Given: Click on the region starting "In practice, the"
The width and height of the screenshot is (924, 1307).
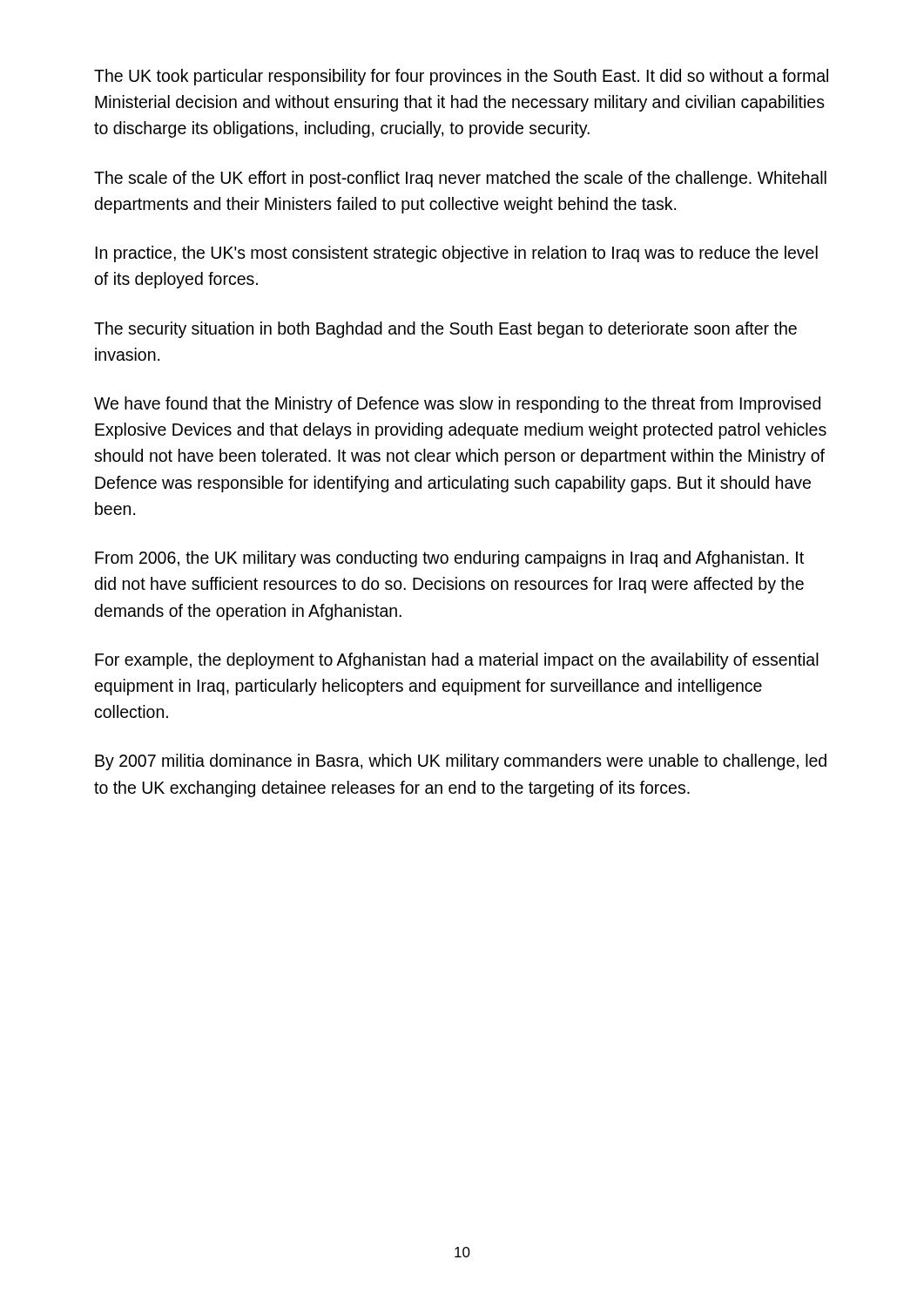Looking at the screenshot, I should coord(456,266).
